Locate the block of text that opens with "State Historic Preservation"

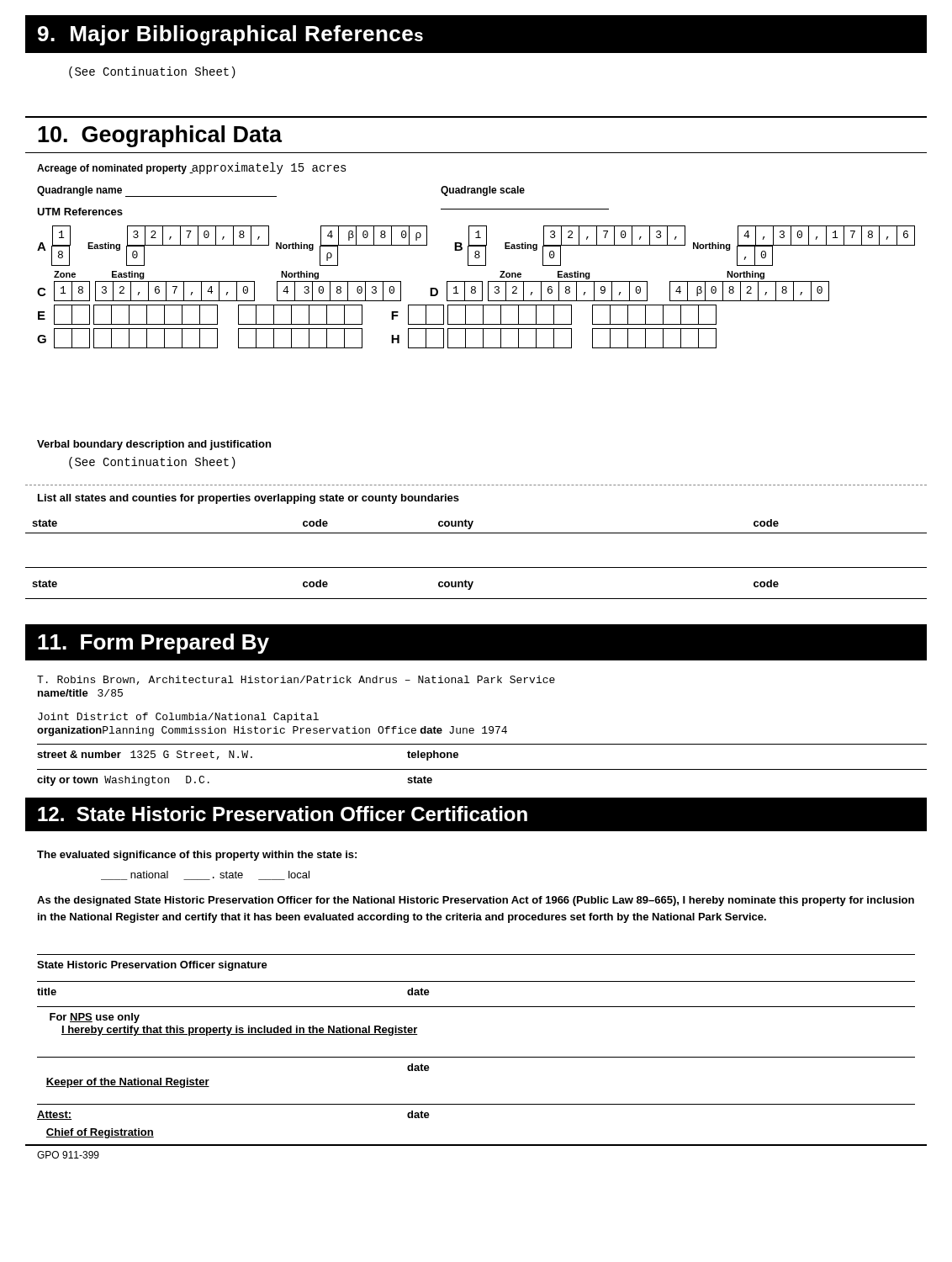[152, 965]
